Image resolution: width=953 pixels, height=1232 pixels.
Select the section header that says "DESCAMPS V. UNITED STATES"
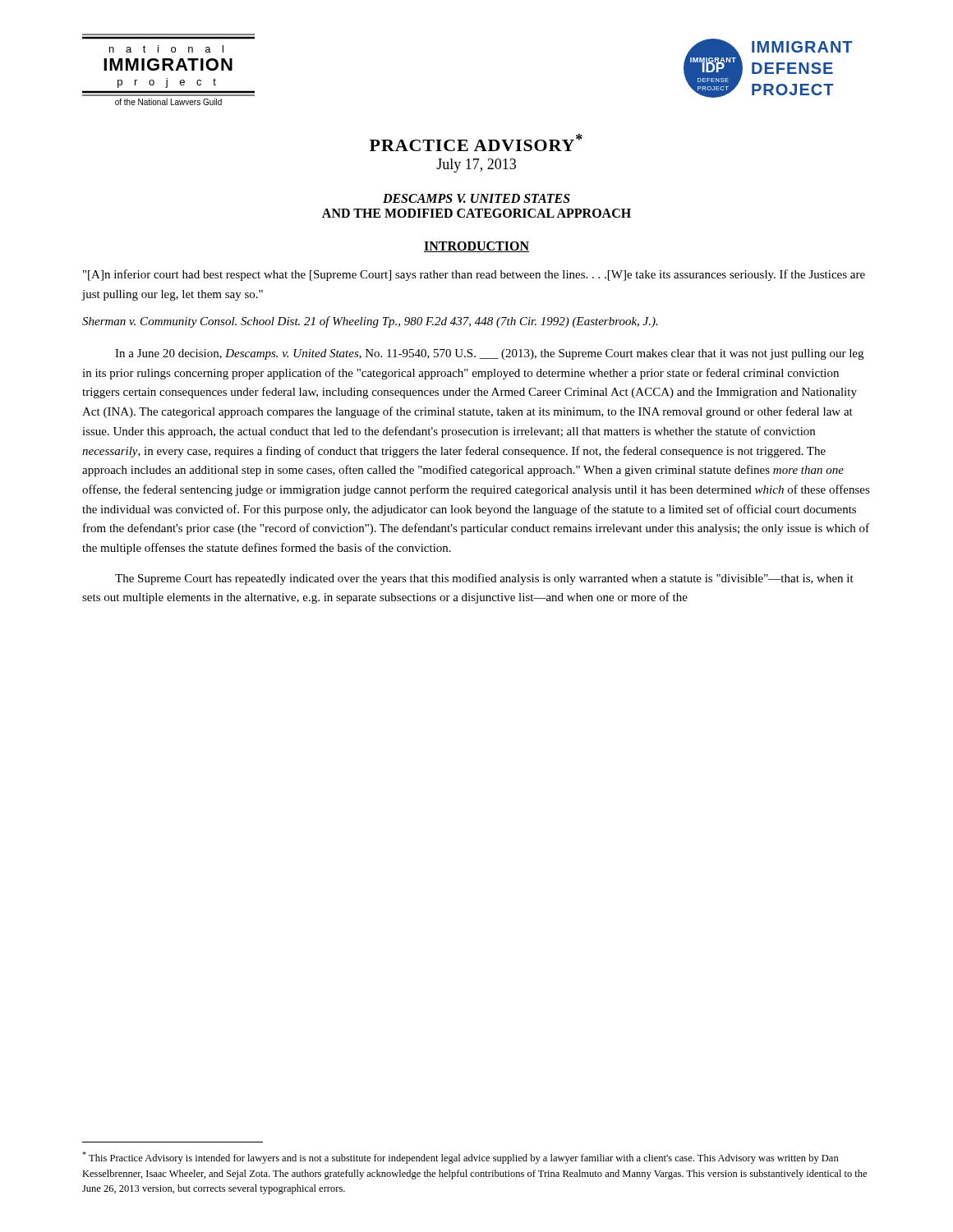coord(476,206)
